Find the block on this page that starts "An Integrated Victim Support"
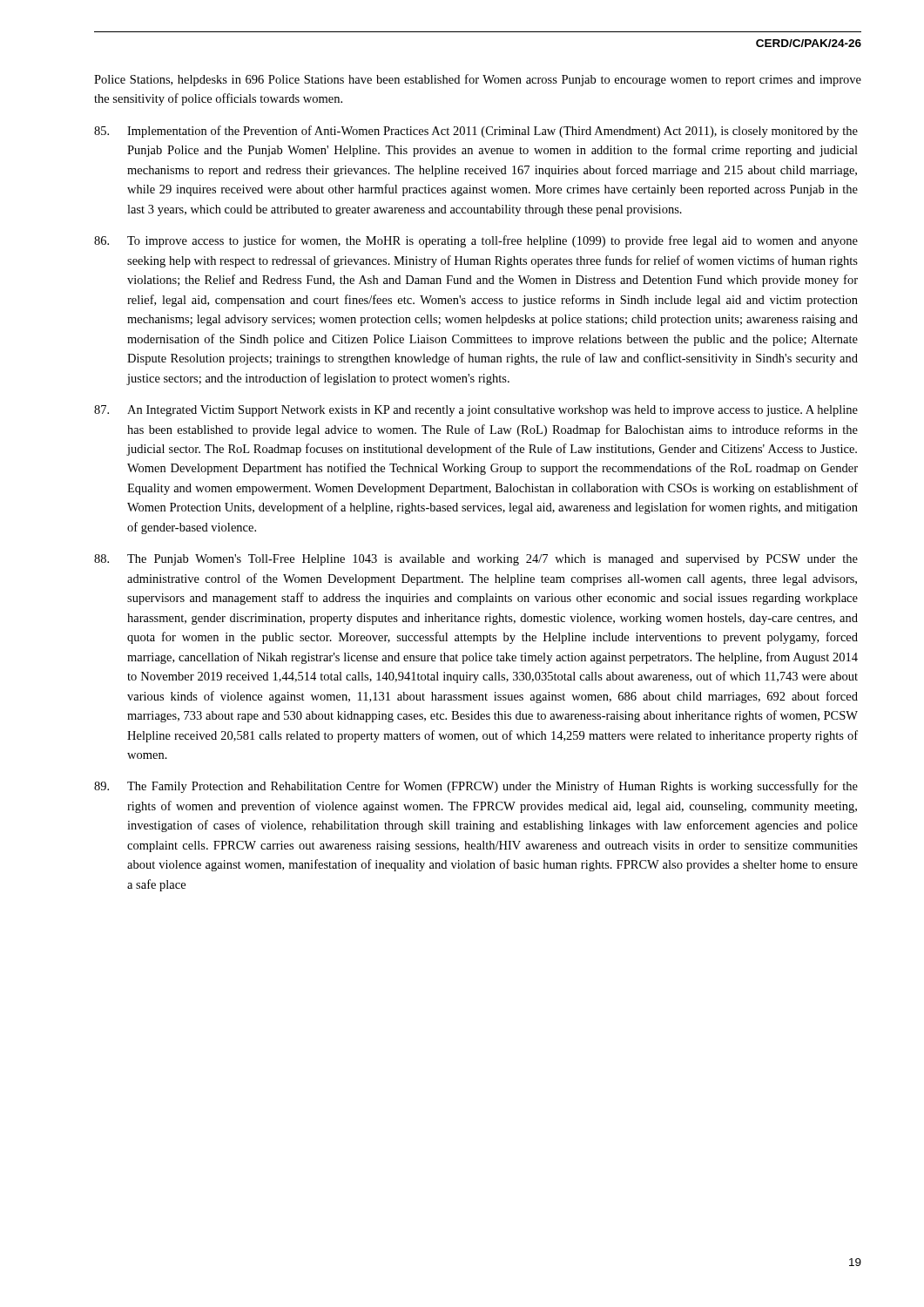Viewport: 924px width, 1307px height. tap(476, 468)
